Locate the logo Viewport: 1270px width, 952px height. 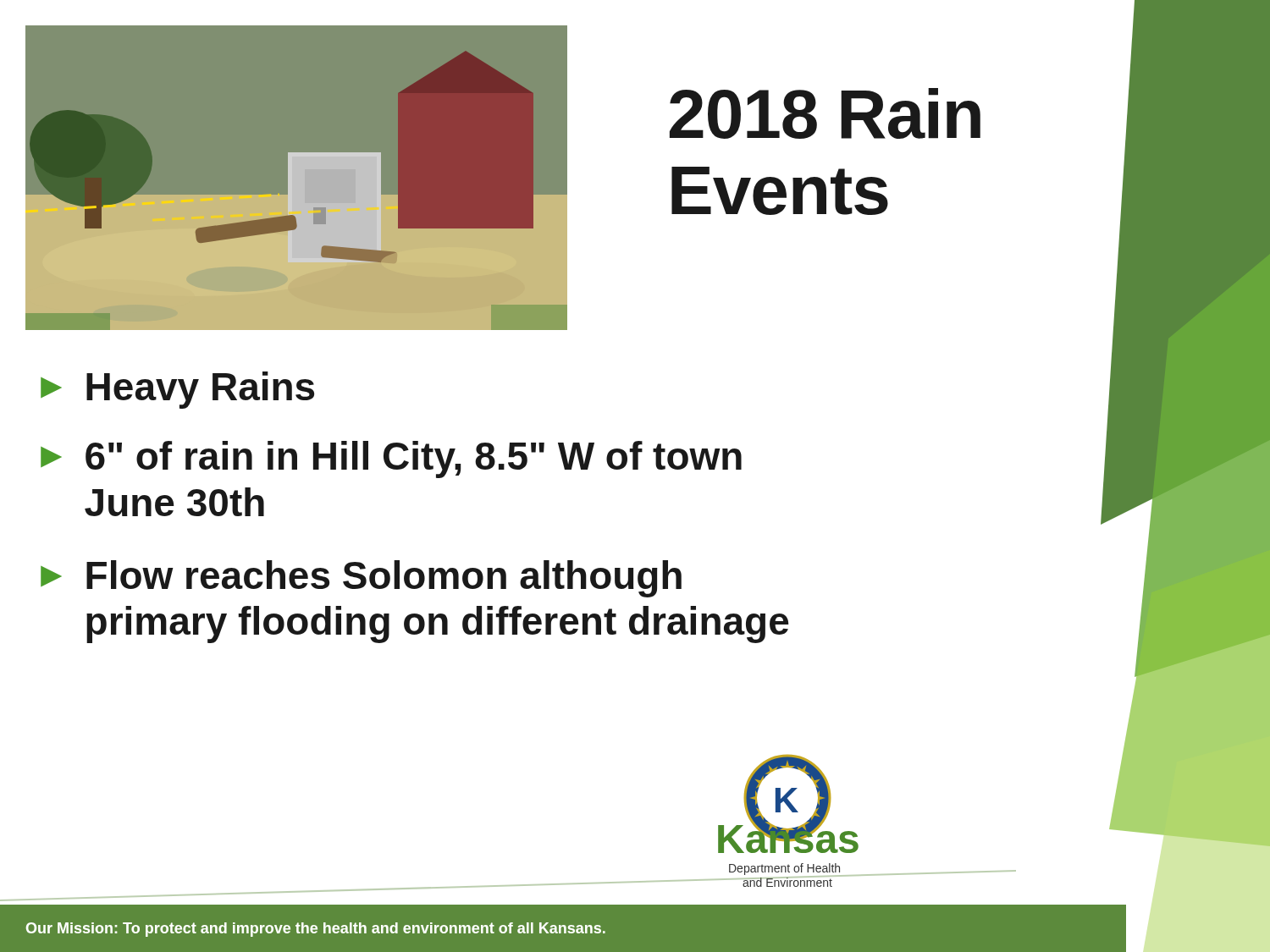(787, 825)
